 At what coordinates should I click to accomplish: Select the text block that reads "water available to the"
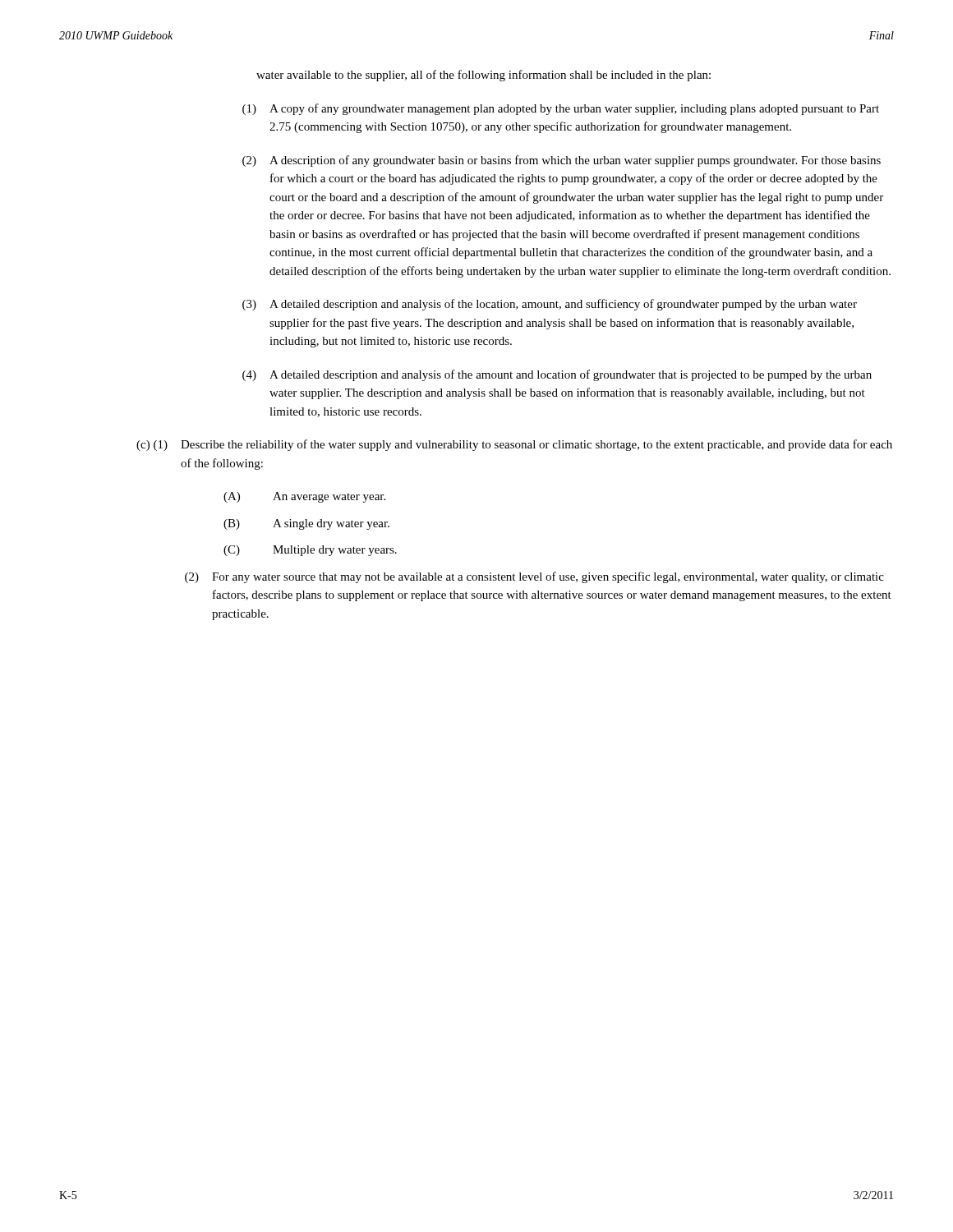[484, 75]
